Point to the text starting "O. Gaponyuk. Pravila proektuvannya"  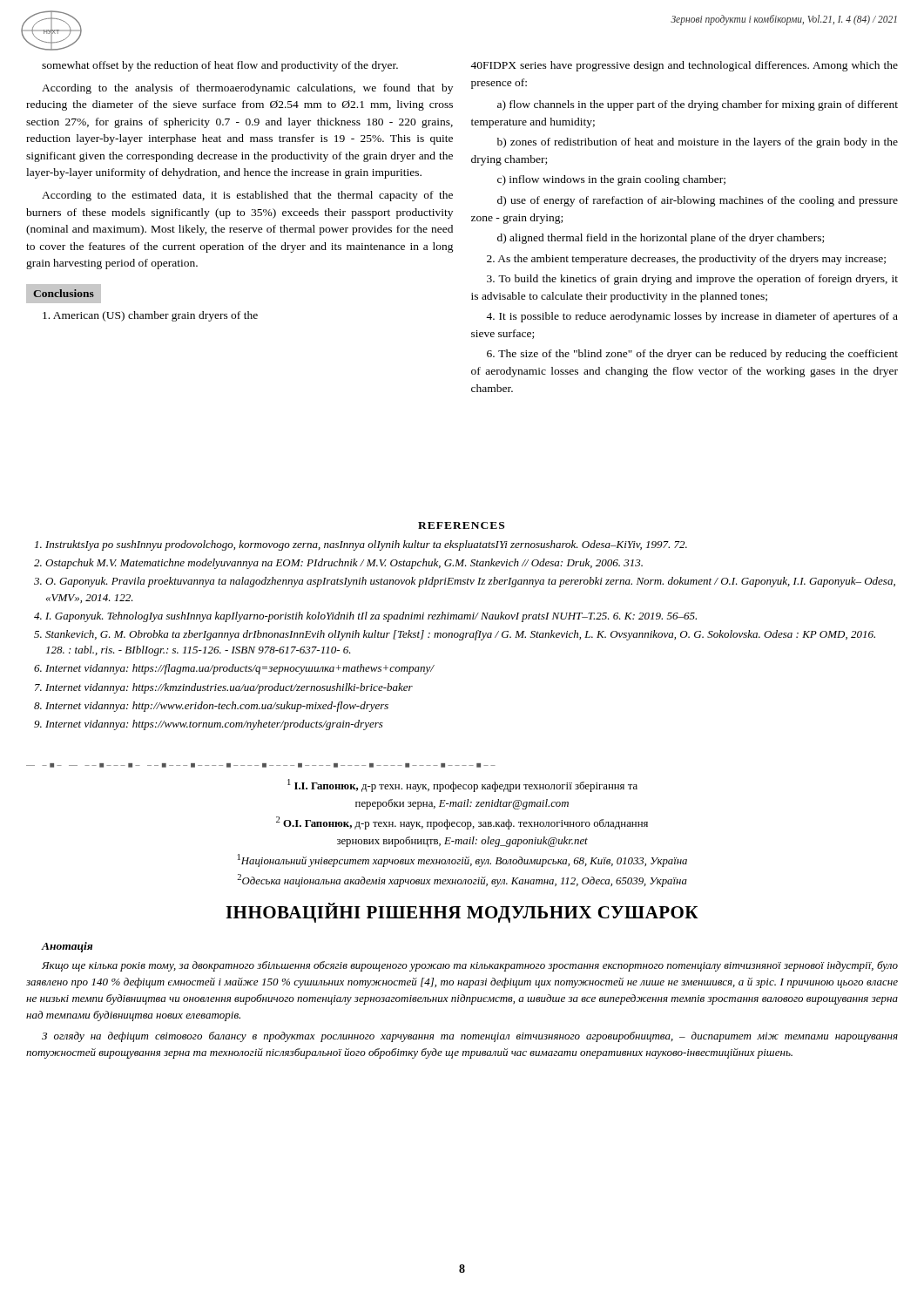pos(471,589)
